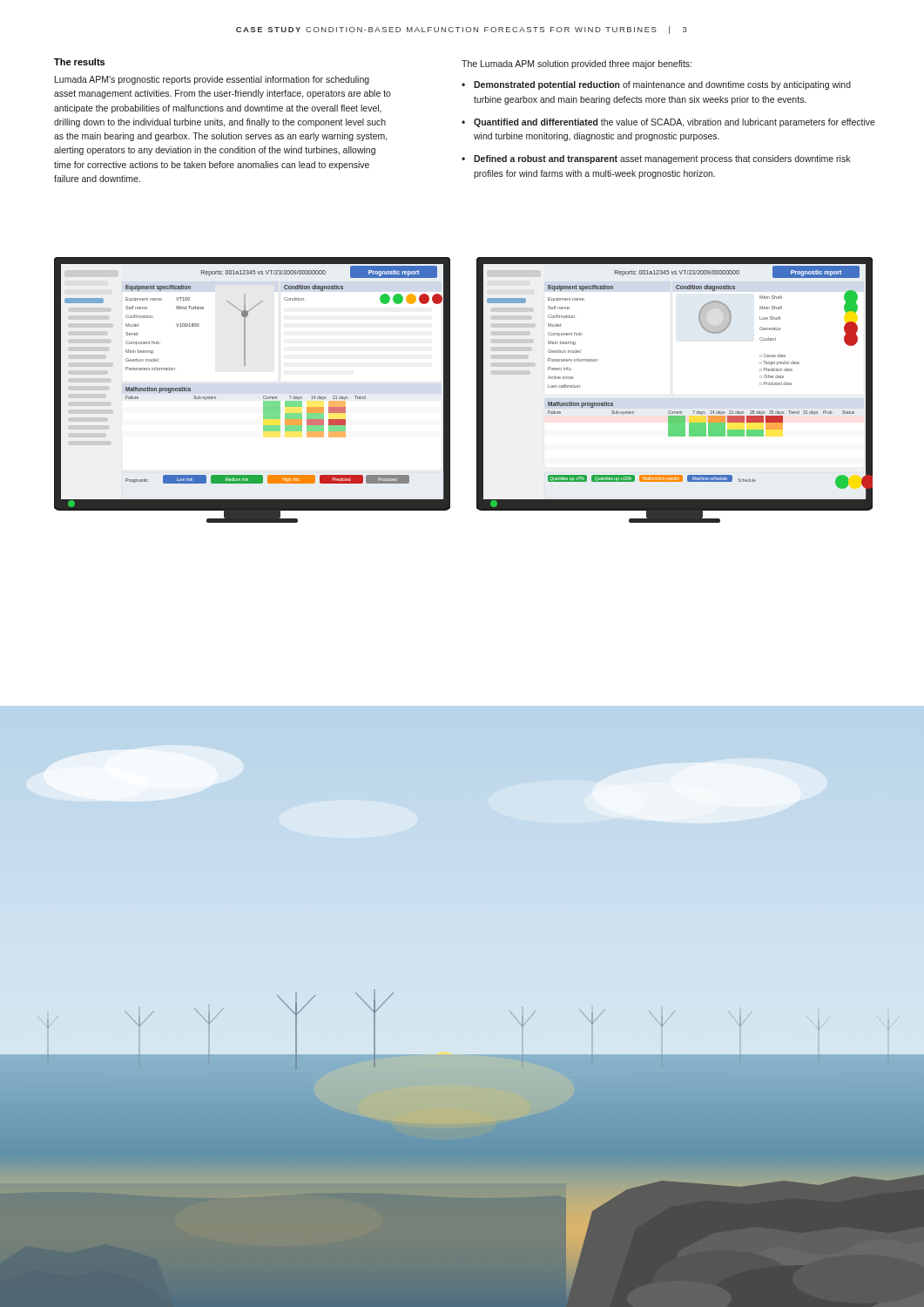Point to the block beginning "The Lumada APM solution"
The height and width of the screenshot is (1307, 924).
577,64
